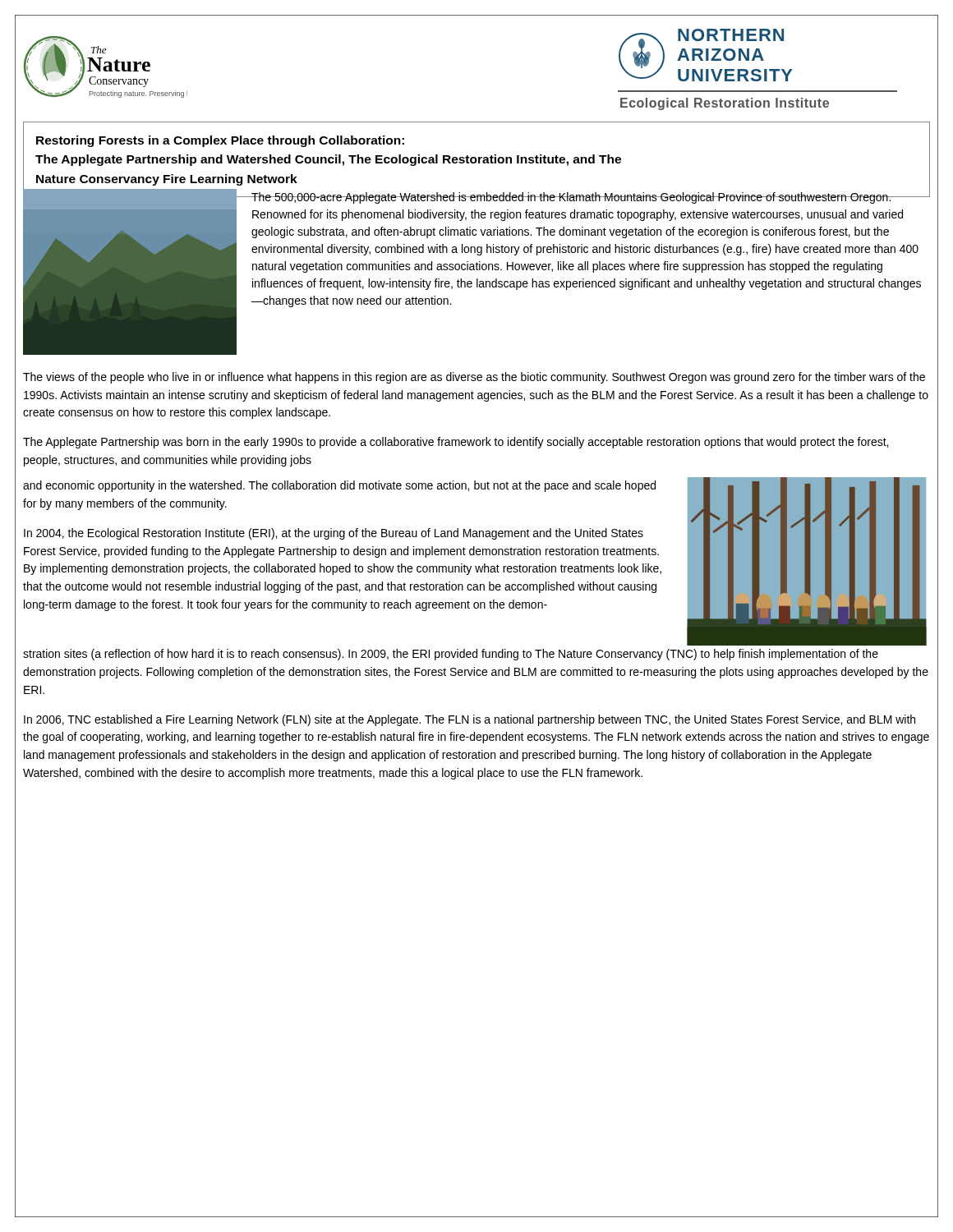Select the region starting "In 2006, TNC established a Fire Learning"

tap(476, 746)
